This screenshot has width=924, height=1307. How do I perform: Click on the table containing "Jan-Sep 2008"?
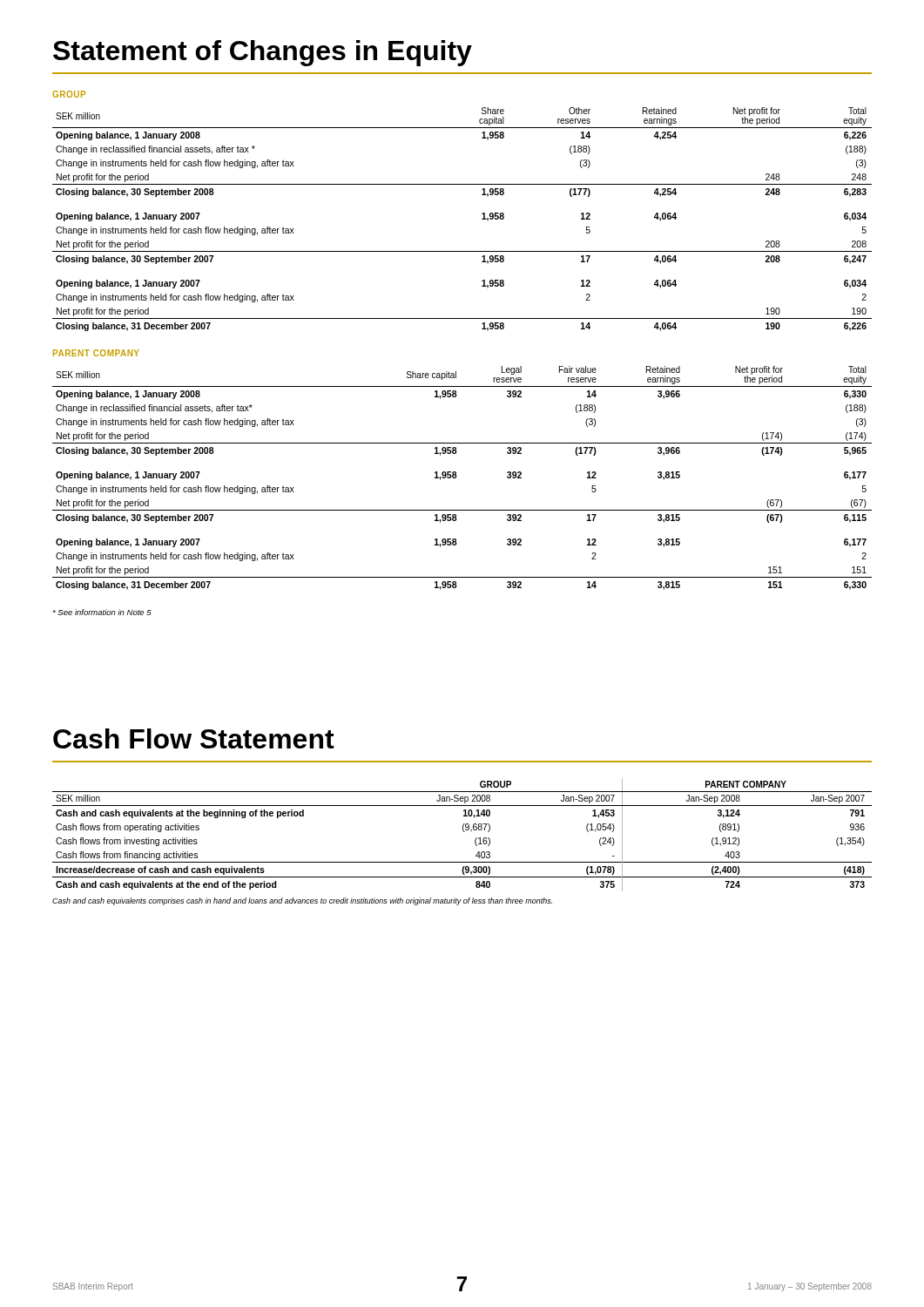pyautogui.click(x=462, y=835)
